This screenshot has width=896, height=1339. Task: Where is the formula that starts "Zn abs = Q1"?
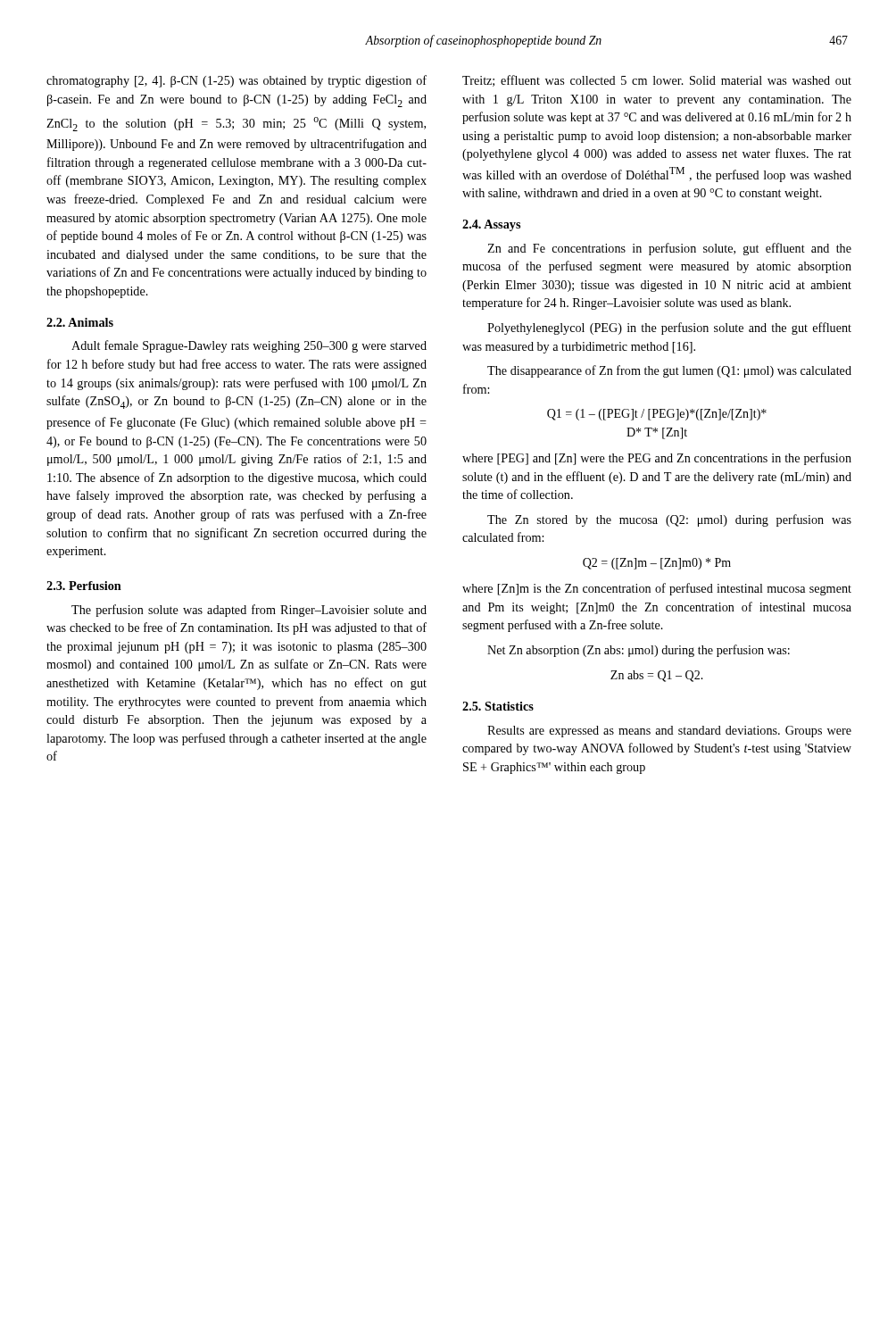pyautogui.click(x=657, y=675)
